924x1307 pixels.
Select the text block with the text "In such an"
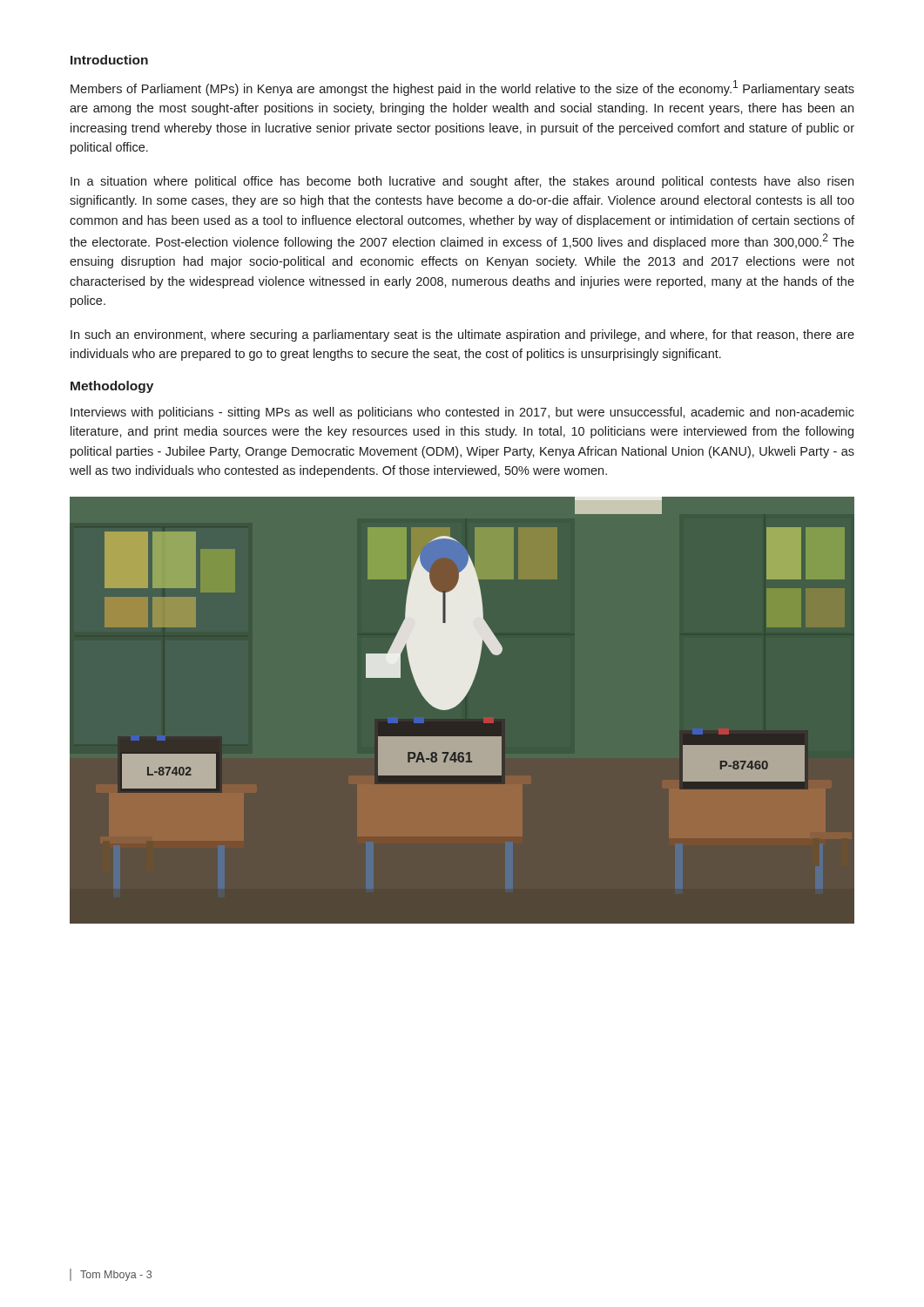[x=462, y=344]
